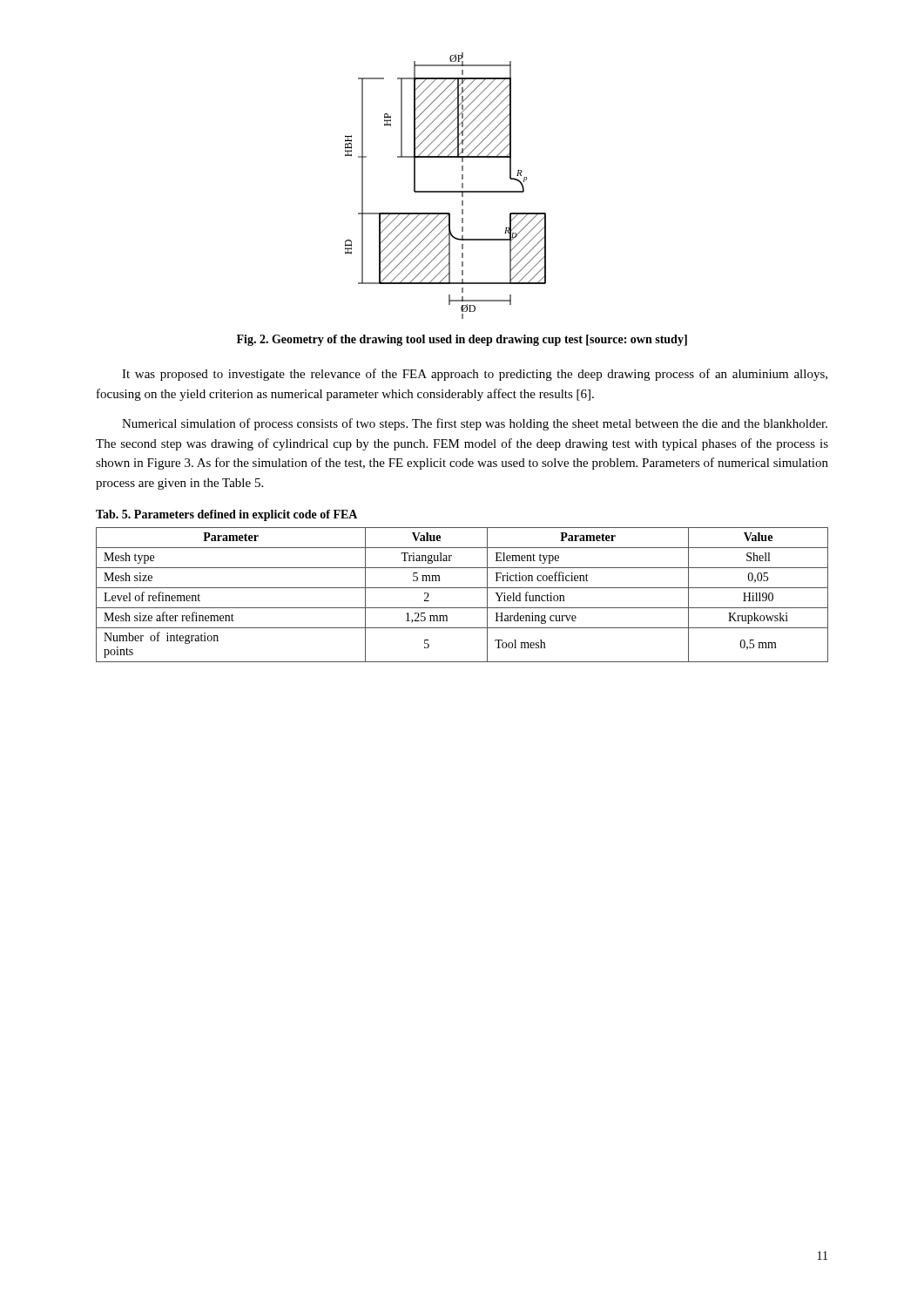The image size is (924, 1307).
Task: Where is the caption that starts "Fig. 2. Geometry of the drawing tool used"?
Action: (462, 339)
